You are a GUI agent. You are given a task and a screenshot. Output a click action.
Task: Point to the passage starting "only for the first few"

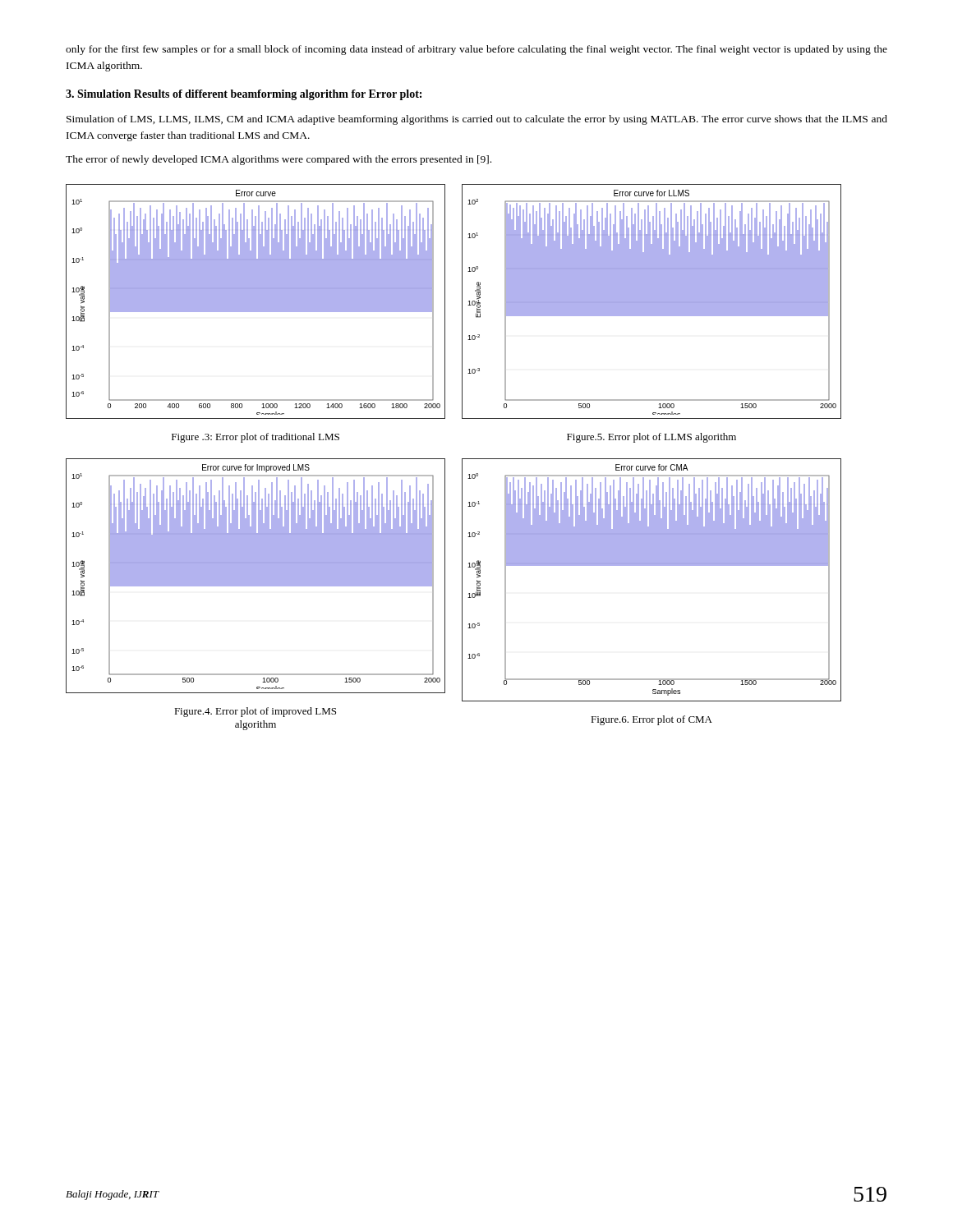pyautogui.click(x=476, y=57)
